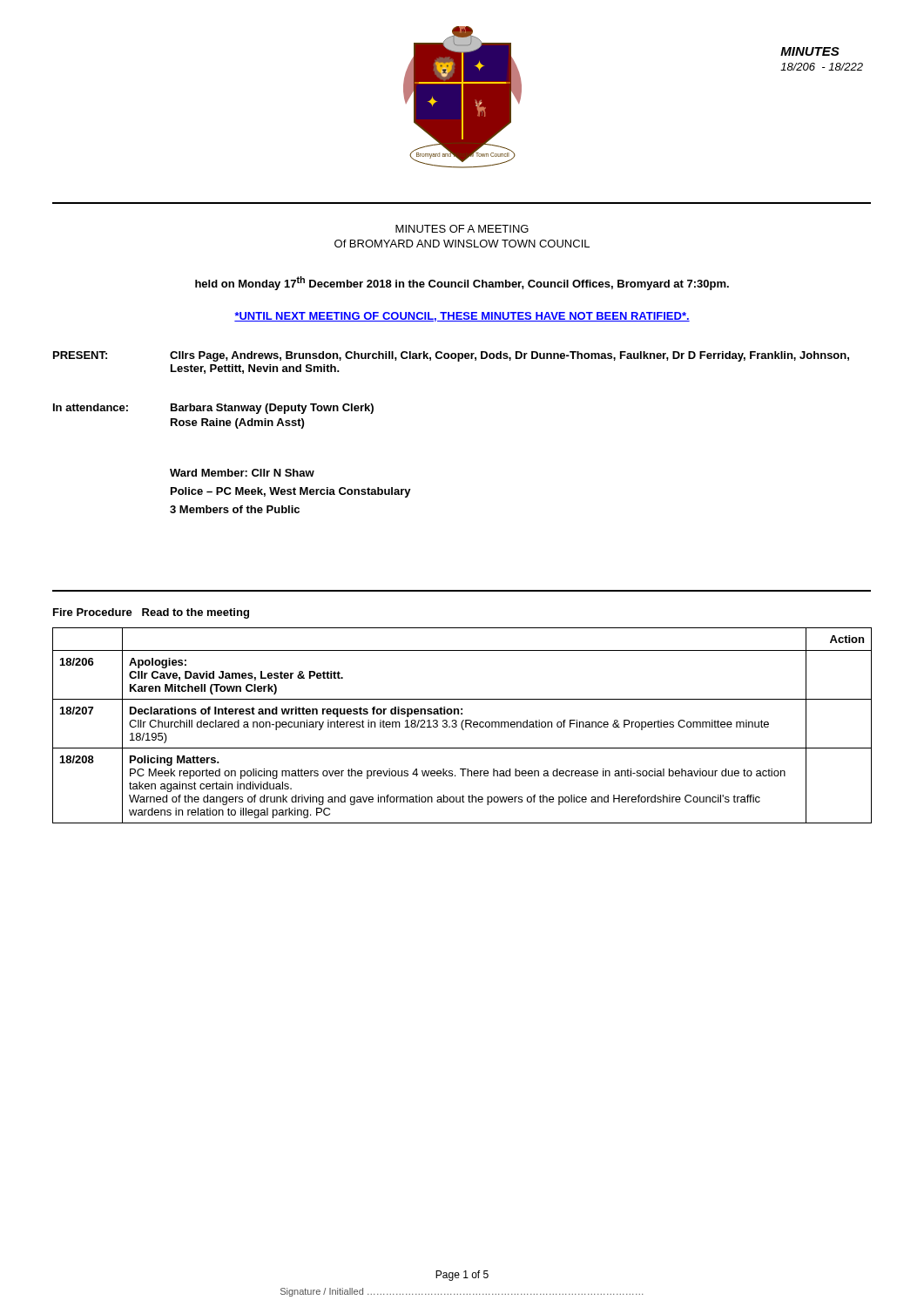
Task: Select the text block that reads "PRESENT: Cllrs Page, Andrews, Brunsdon,"
Action: (x=462, y=362)
